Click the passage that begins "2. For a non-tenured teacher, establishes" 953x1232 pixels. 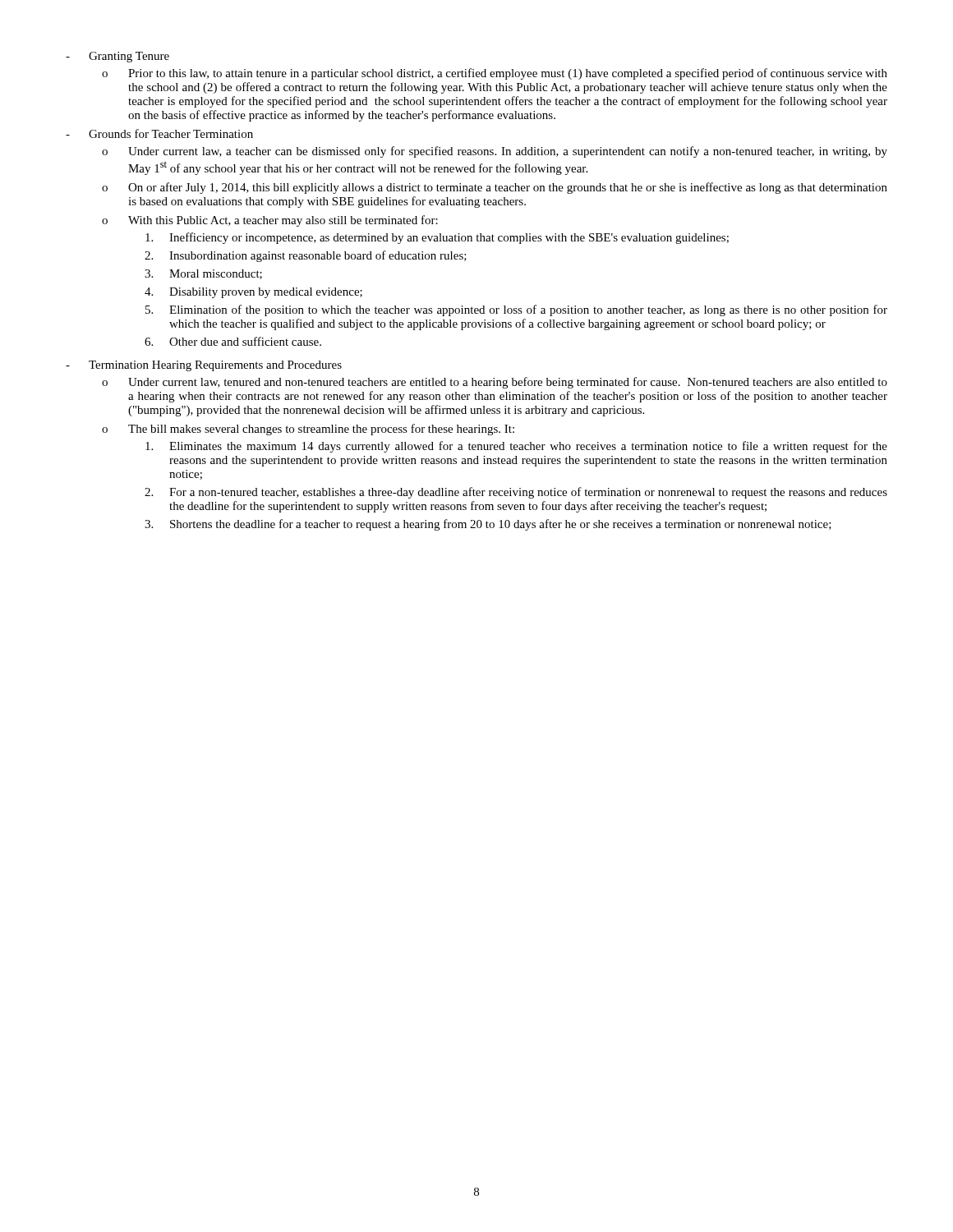(x=516, y=499)
